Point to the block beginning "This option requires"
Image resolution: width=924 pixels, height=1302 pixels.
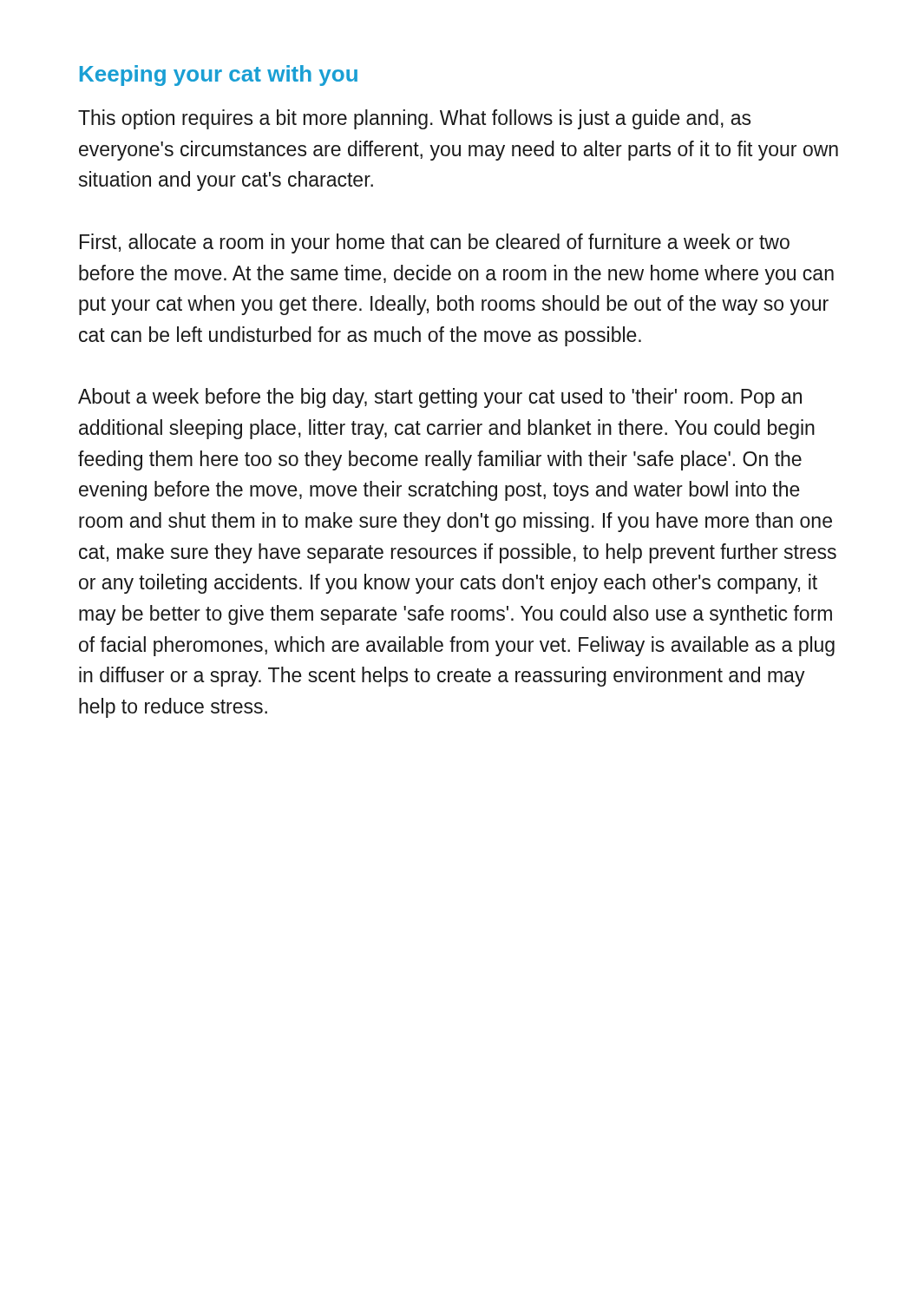coord(459,149)
